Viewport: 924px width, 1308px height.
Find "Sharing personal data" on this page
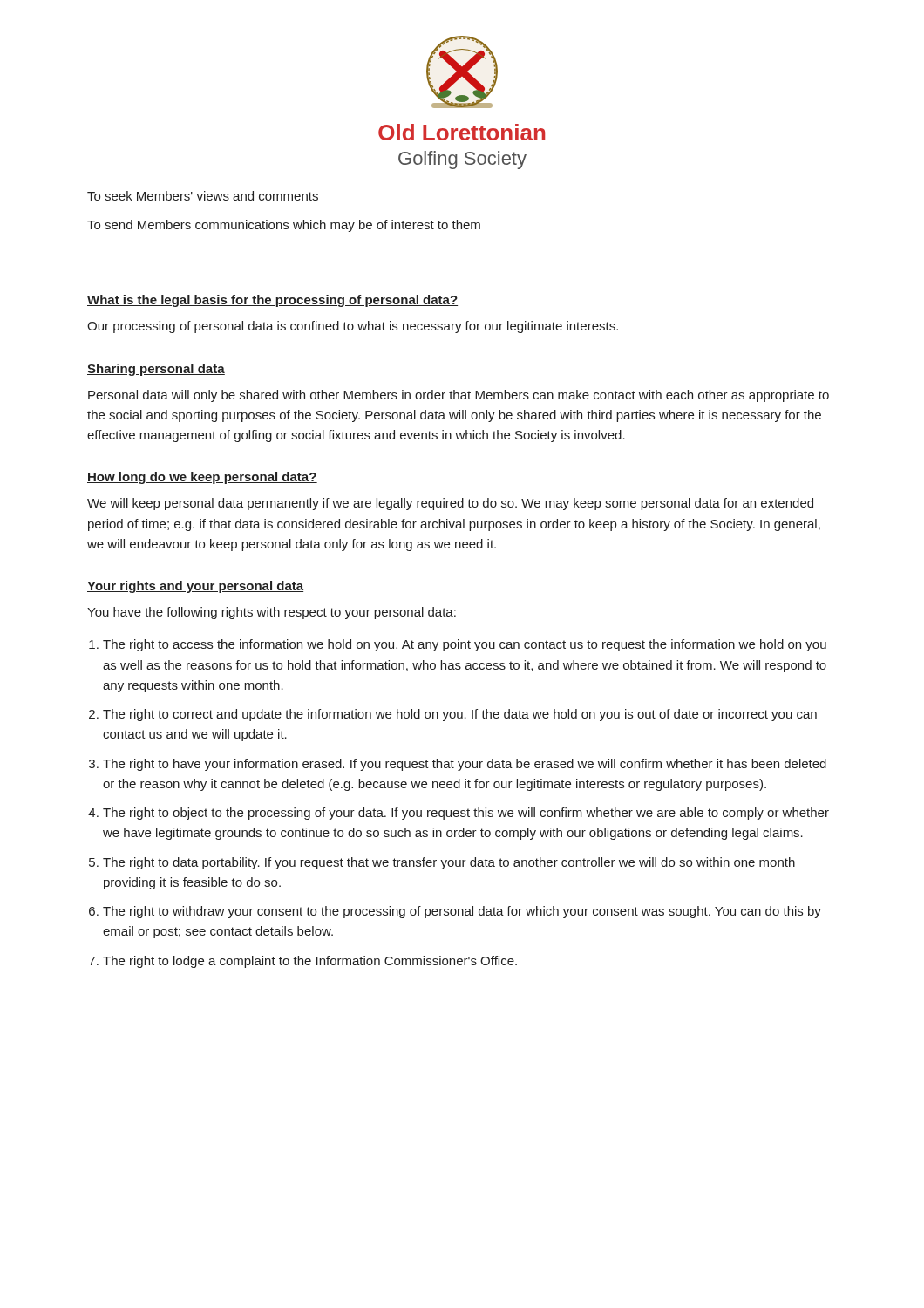(x=156, y=368)
